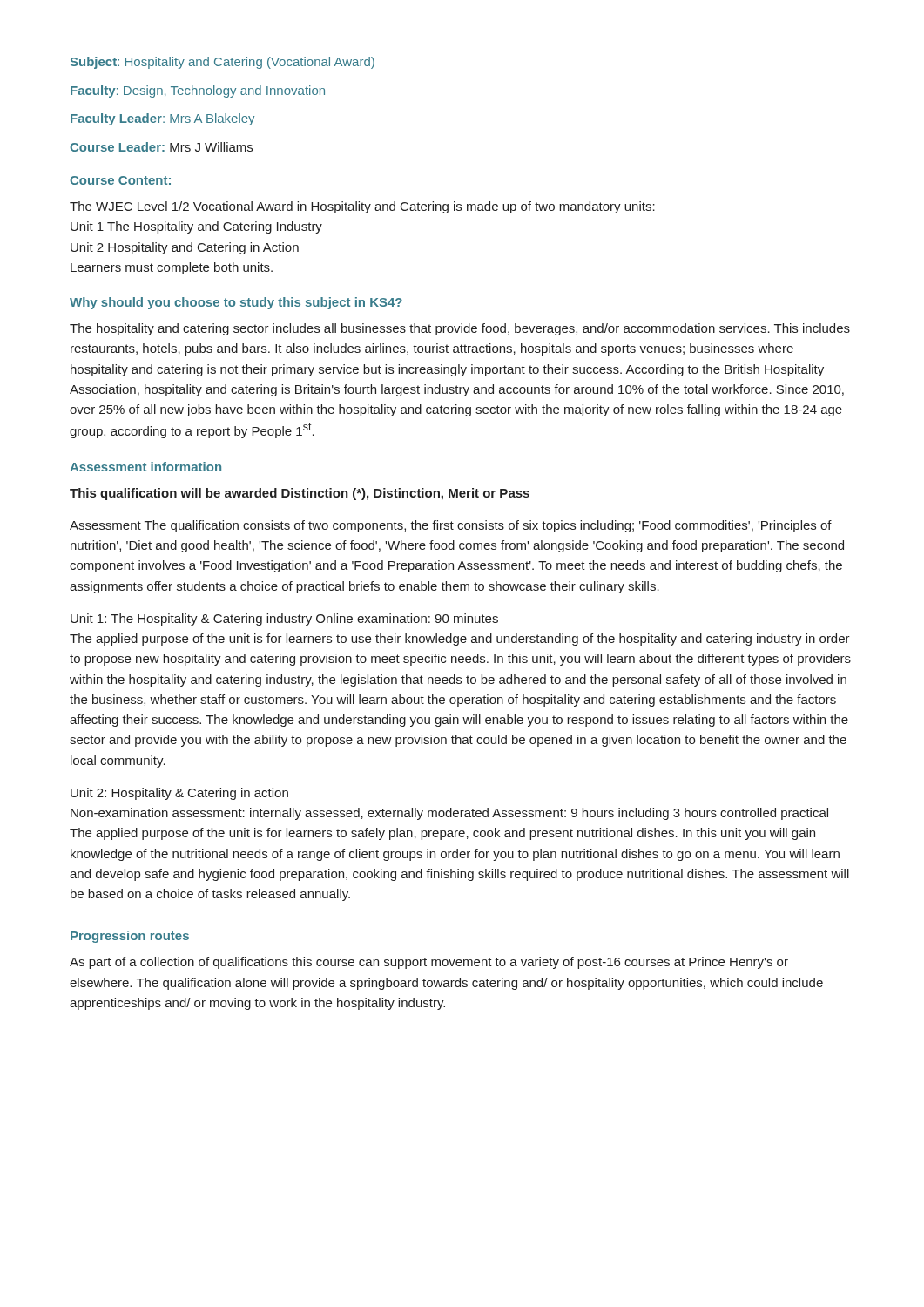Find the block on this page that starts "Assessment The qualification consists of"

(457, 555)
